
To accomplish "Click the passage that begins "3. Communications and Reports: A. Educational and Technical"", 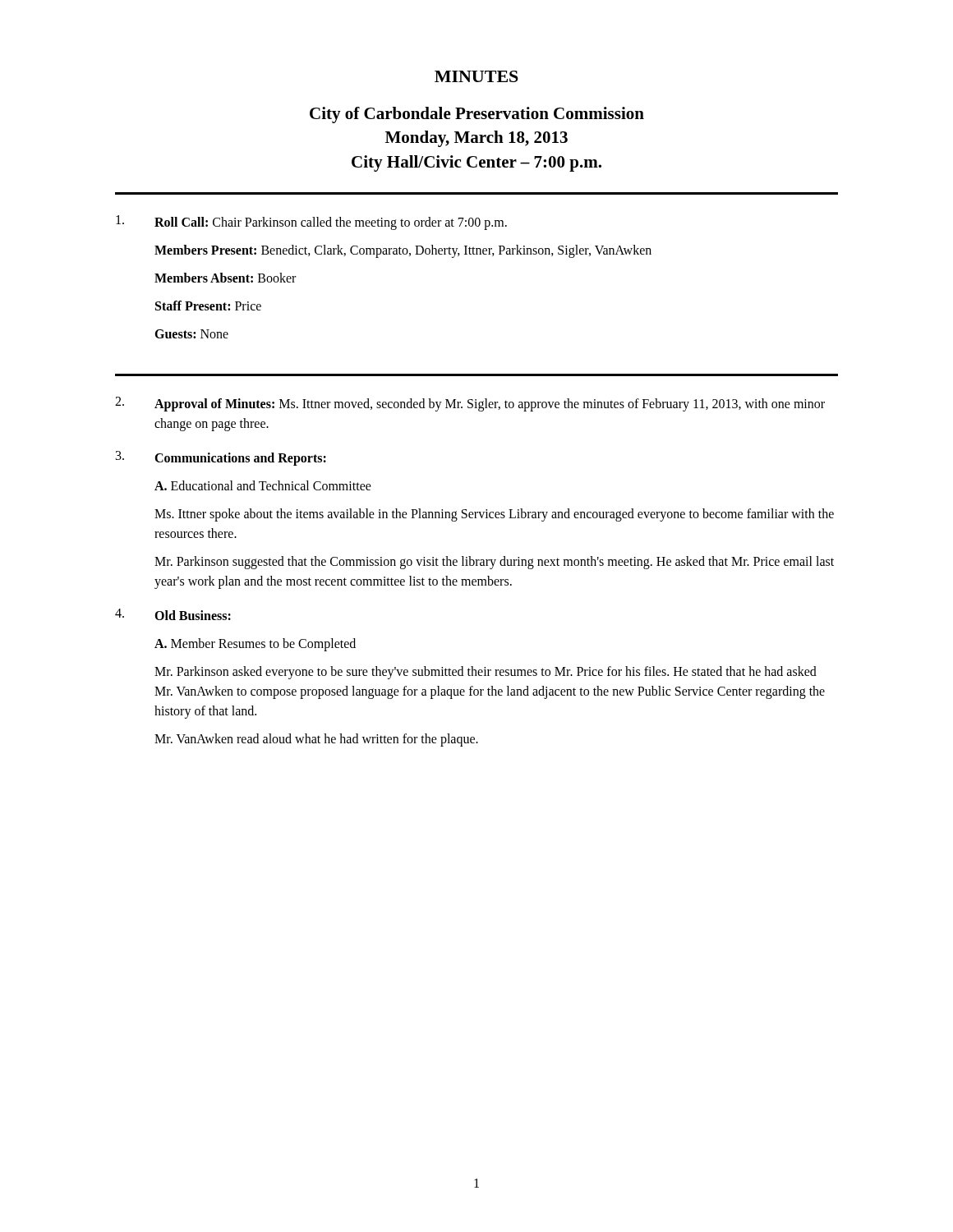I will [476, 524].
